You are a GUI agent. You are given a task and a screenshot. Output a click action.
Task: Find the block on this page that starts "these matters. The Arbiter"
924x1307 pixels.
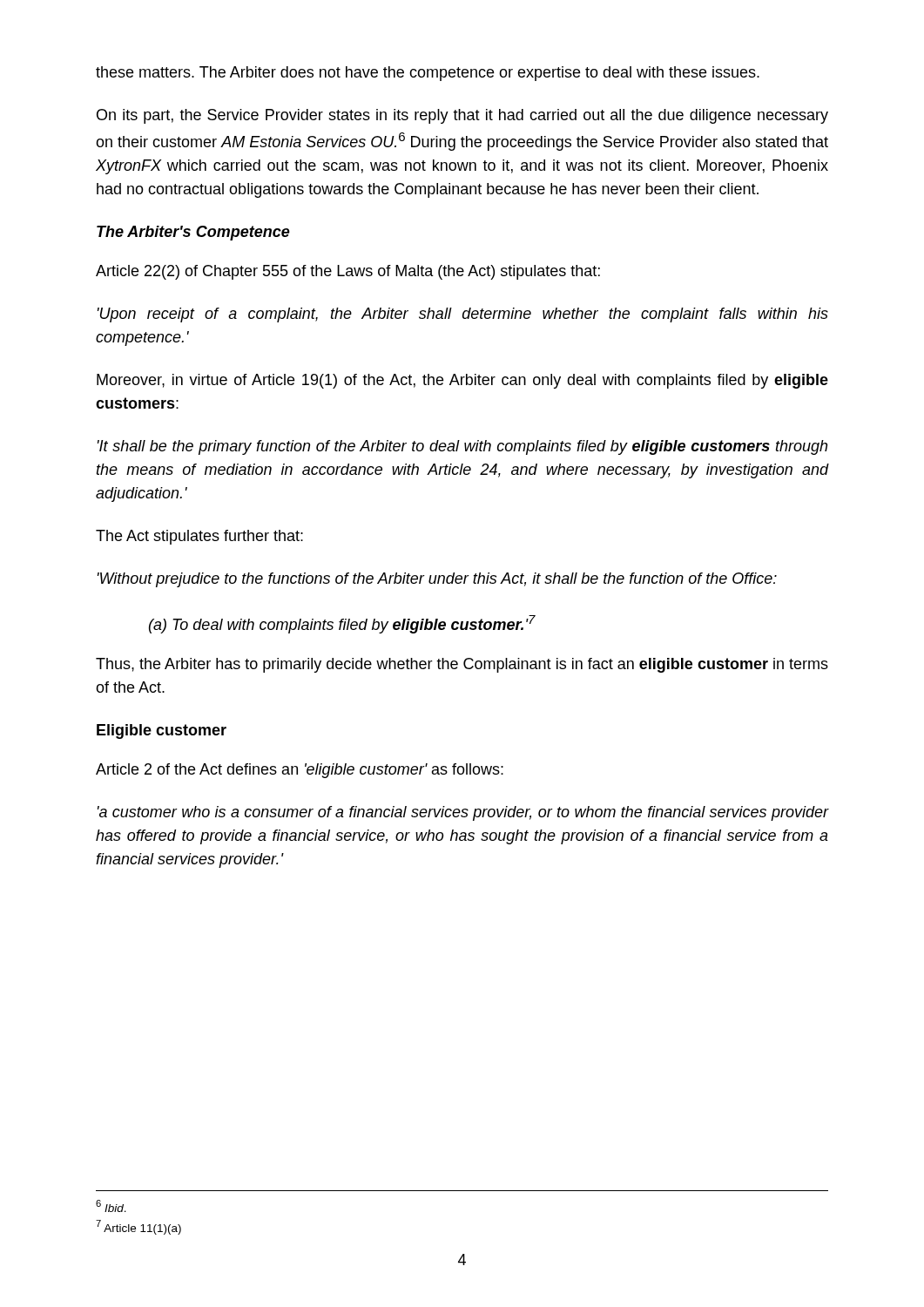(x=428, y=72)
